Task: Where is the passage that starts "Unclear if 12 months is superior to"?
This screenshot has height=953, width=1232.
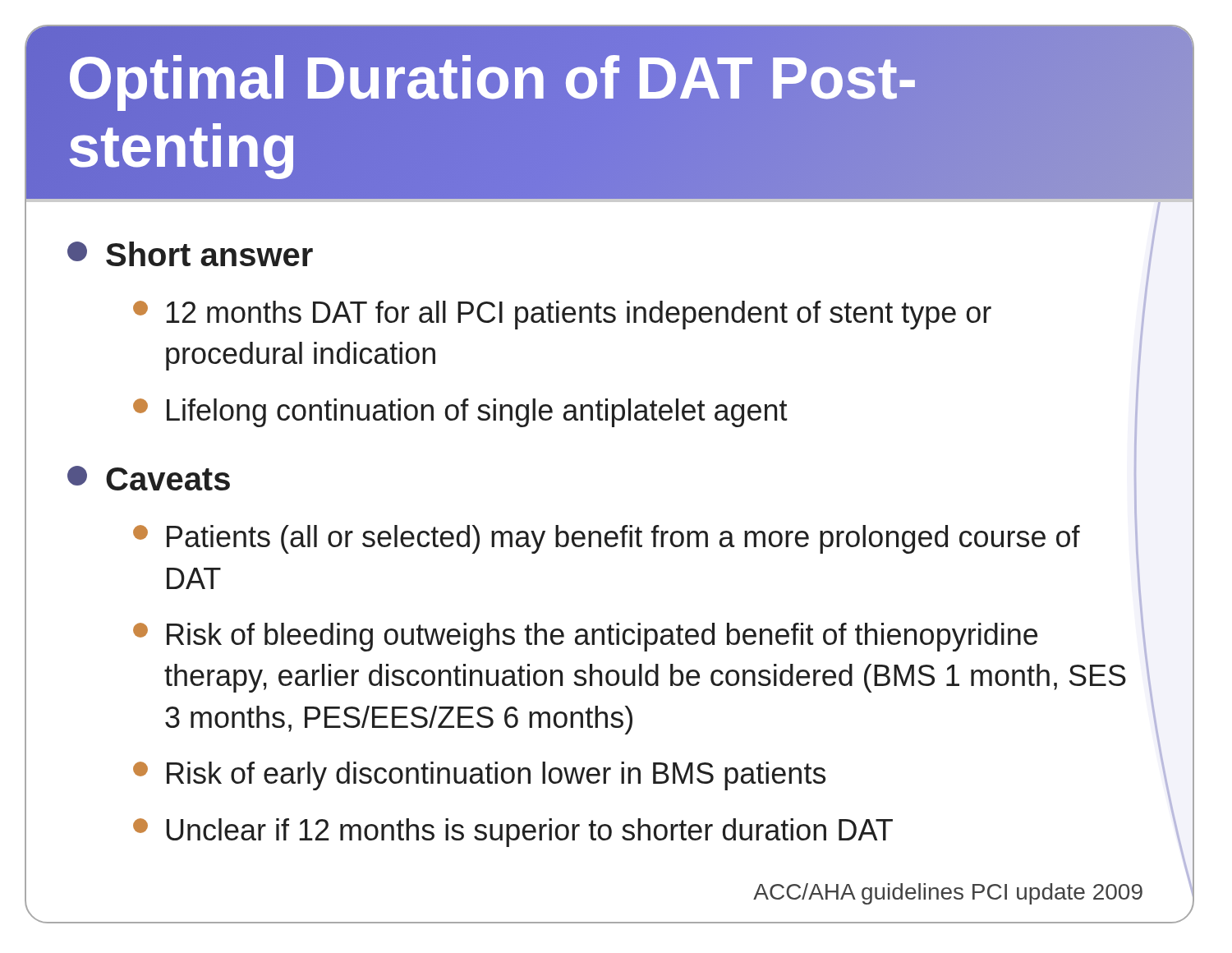Action: tap(634, 830)
